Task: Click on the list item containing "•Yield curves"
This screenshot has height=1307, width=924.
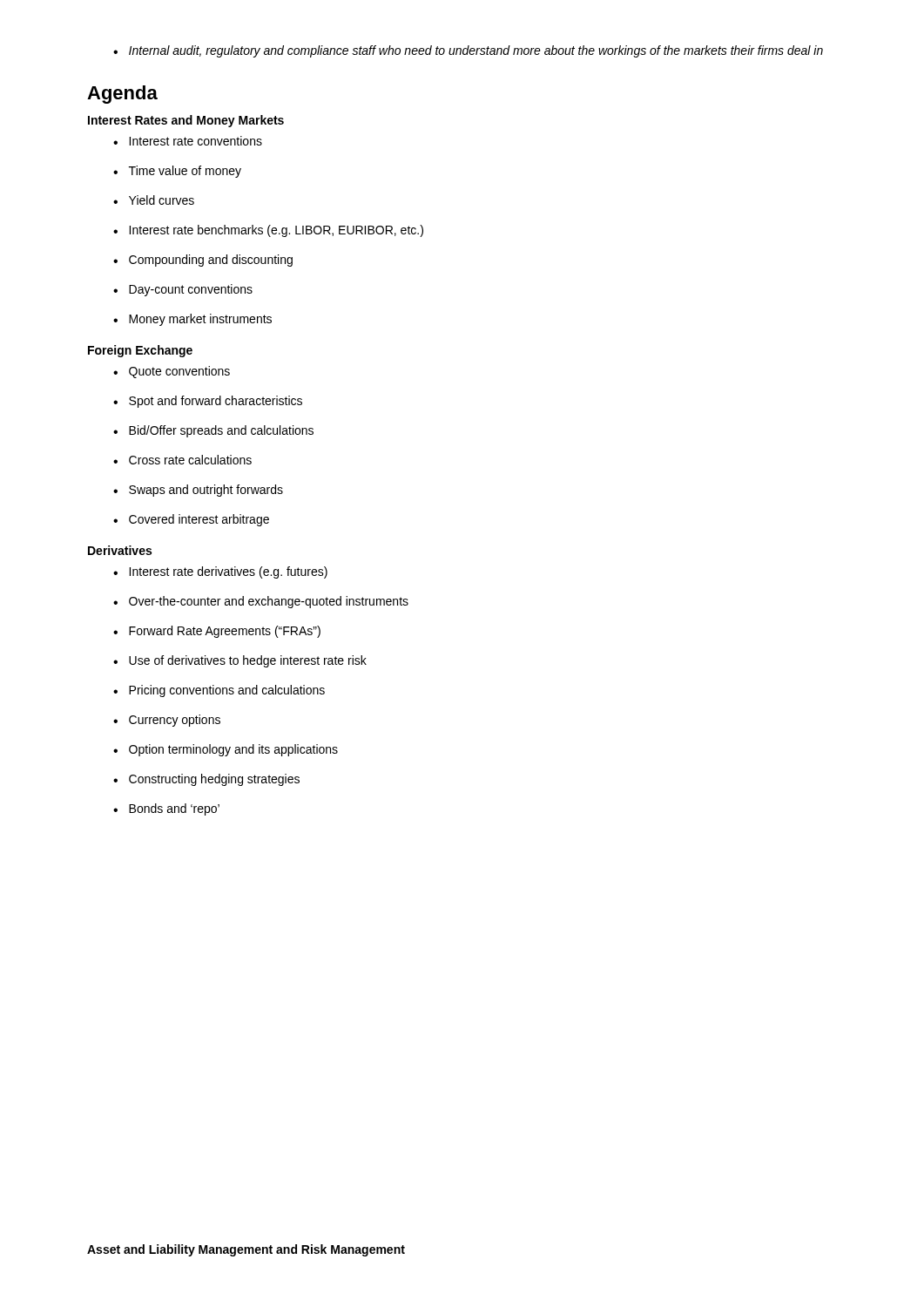Action: click(x=154, y=202)
